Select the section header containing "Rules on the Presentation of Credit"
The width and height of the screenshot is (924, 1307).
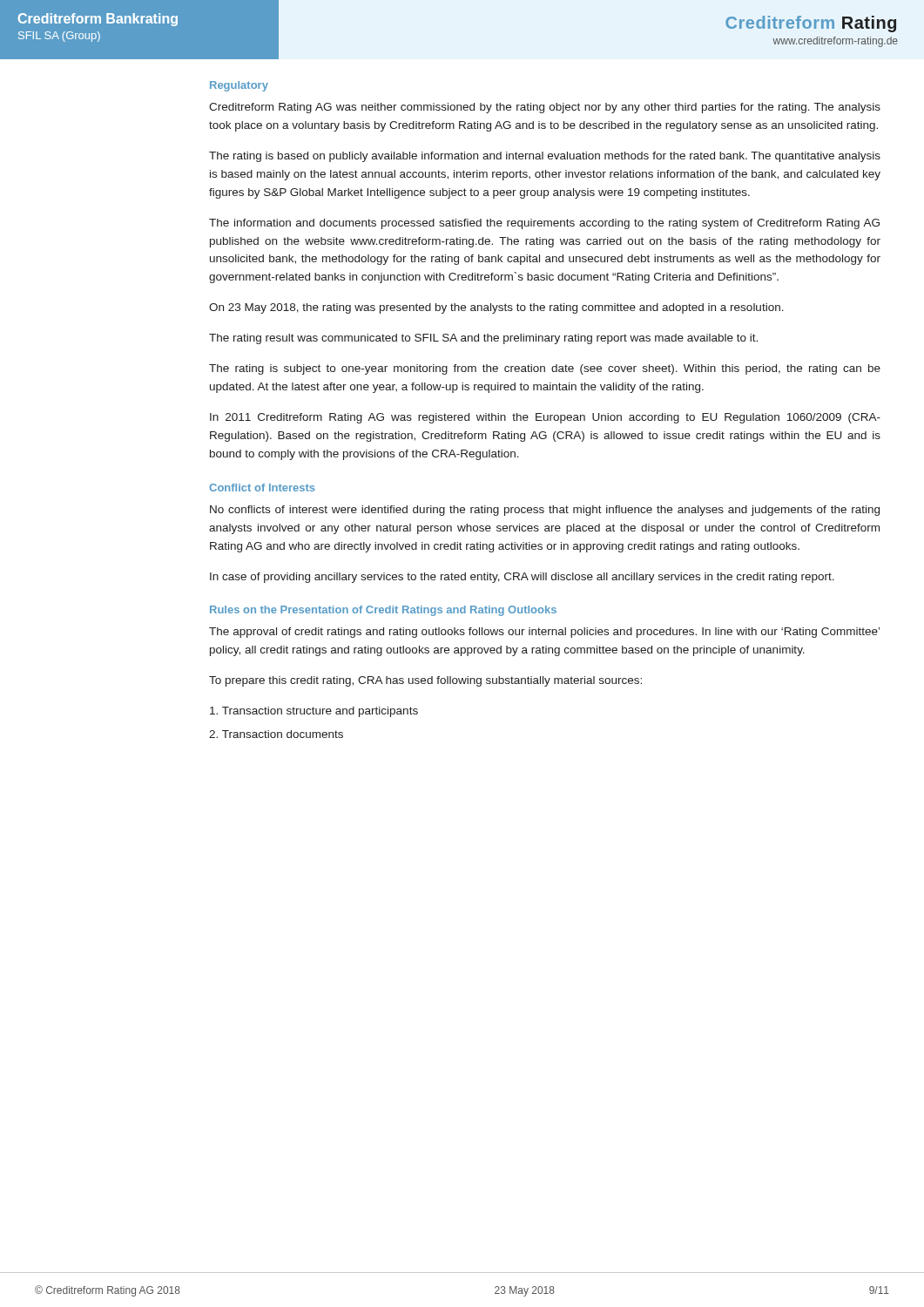coord(383,610)
